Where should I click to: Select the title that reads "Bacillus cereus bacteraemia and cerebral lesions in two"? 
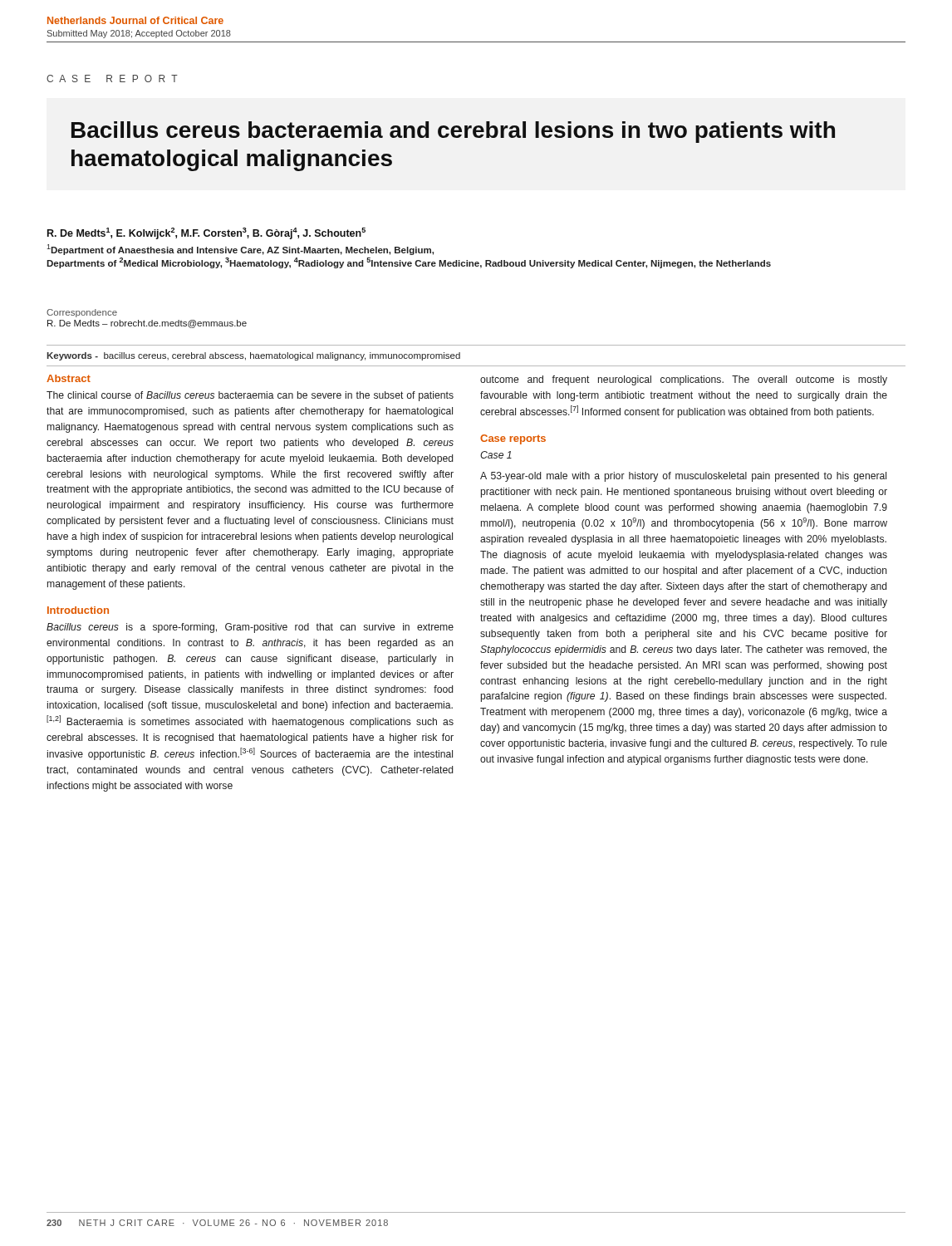[476, 144]
